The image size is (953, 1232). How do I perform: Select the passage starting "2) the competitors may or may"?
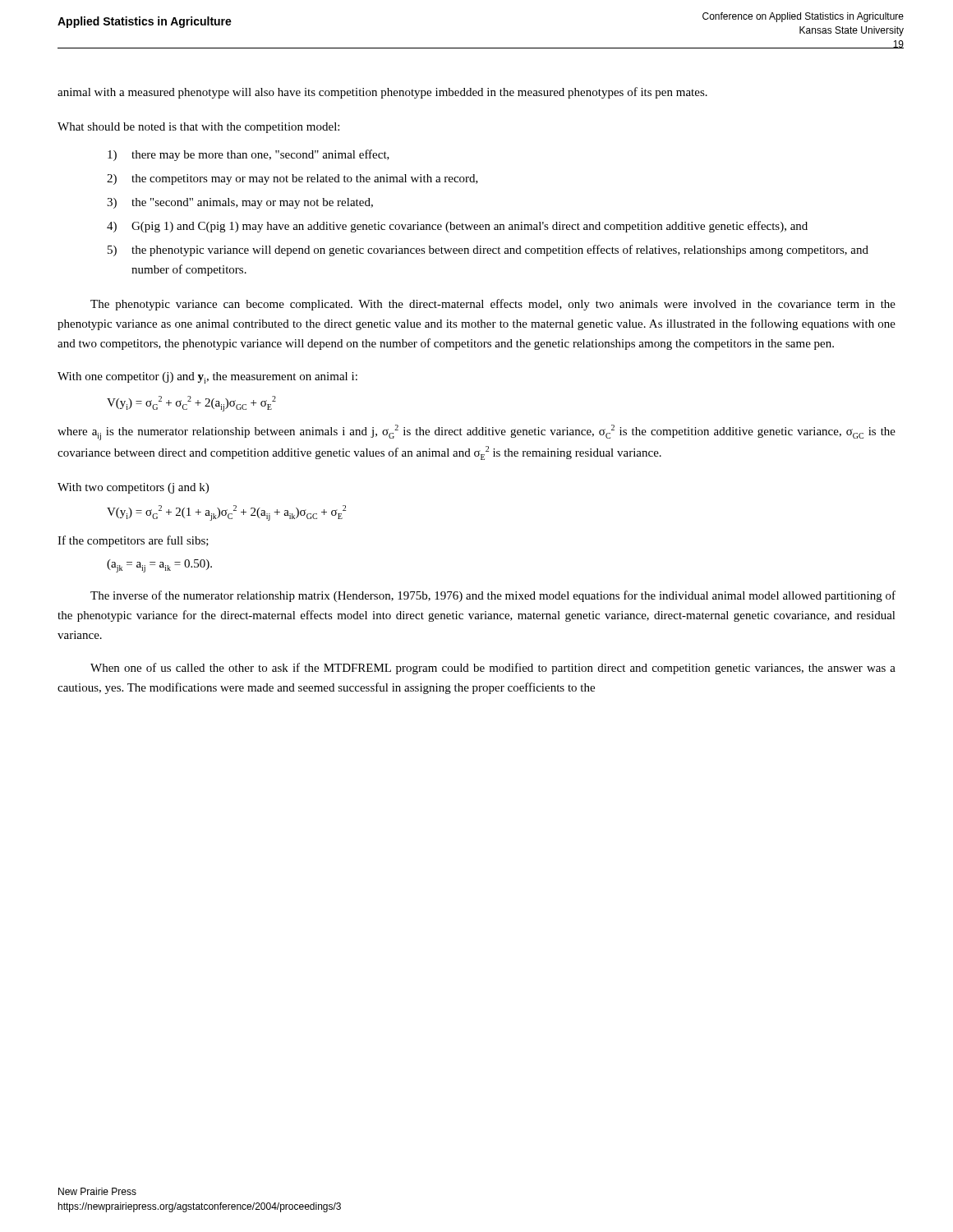pyautogui.click(x=293, y=178)
